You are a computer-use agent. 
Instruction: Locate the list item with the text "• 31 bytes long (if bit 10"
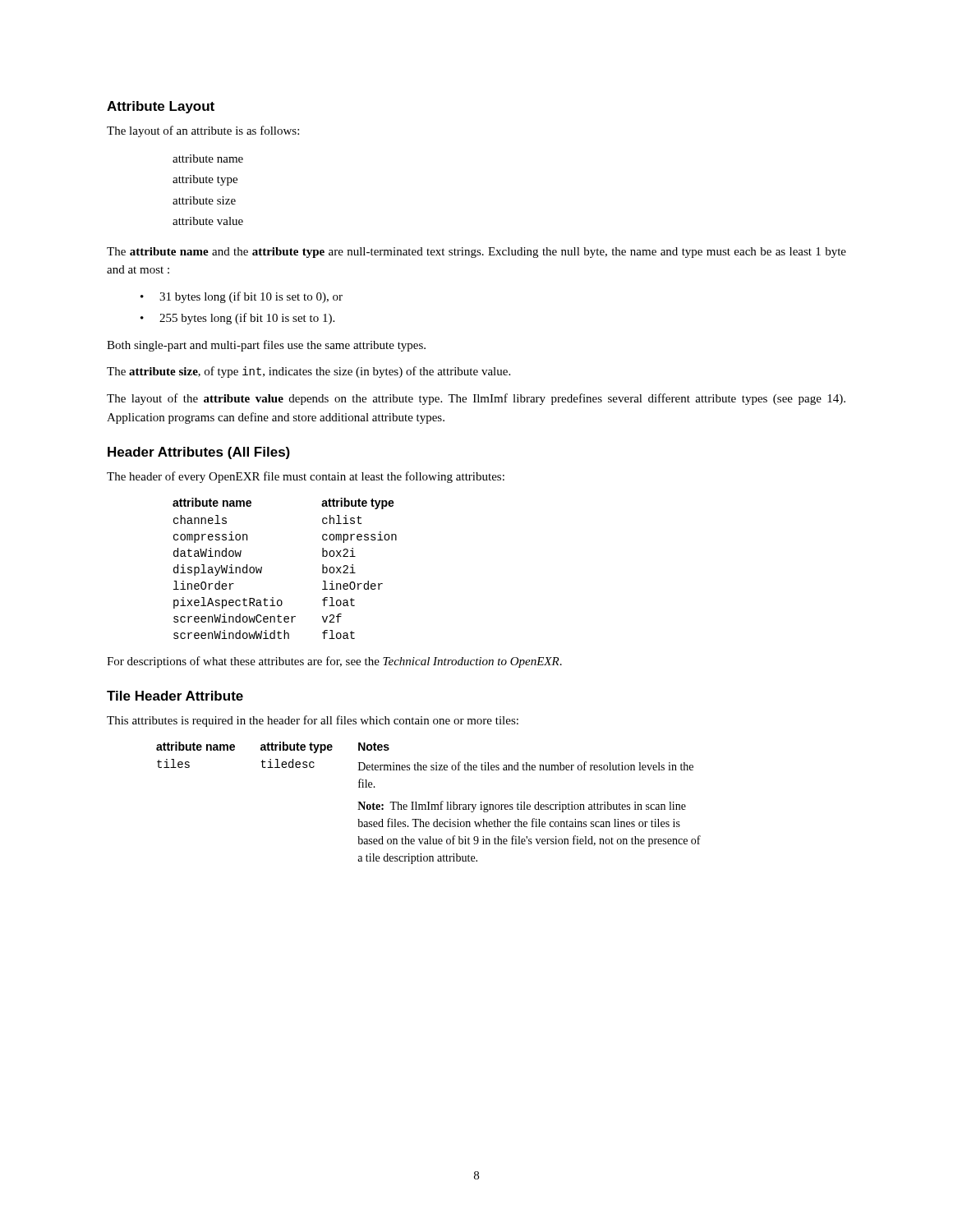point(242,297)
